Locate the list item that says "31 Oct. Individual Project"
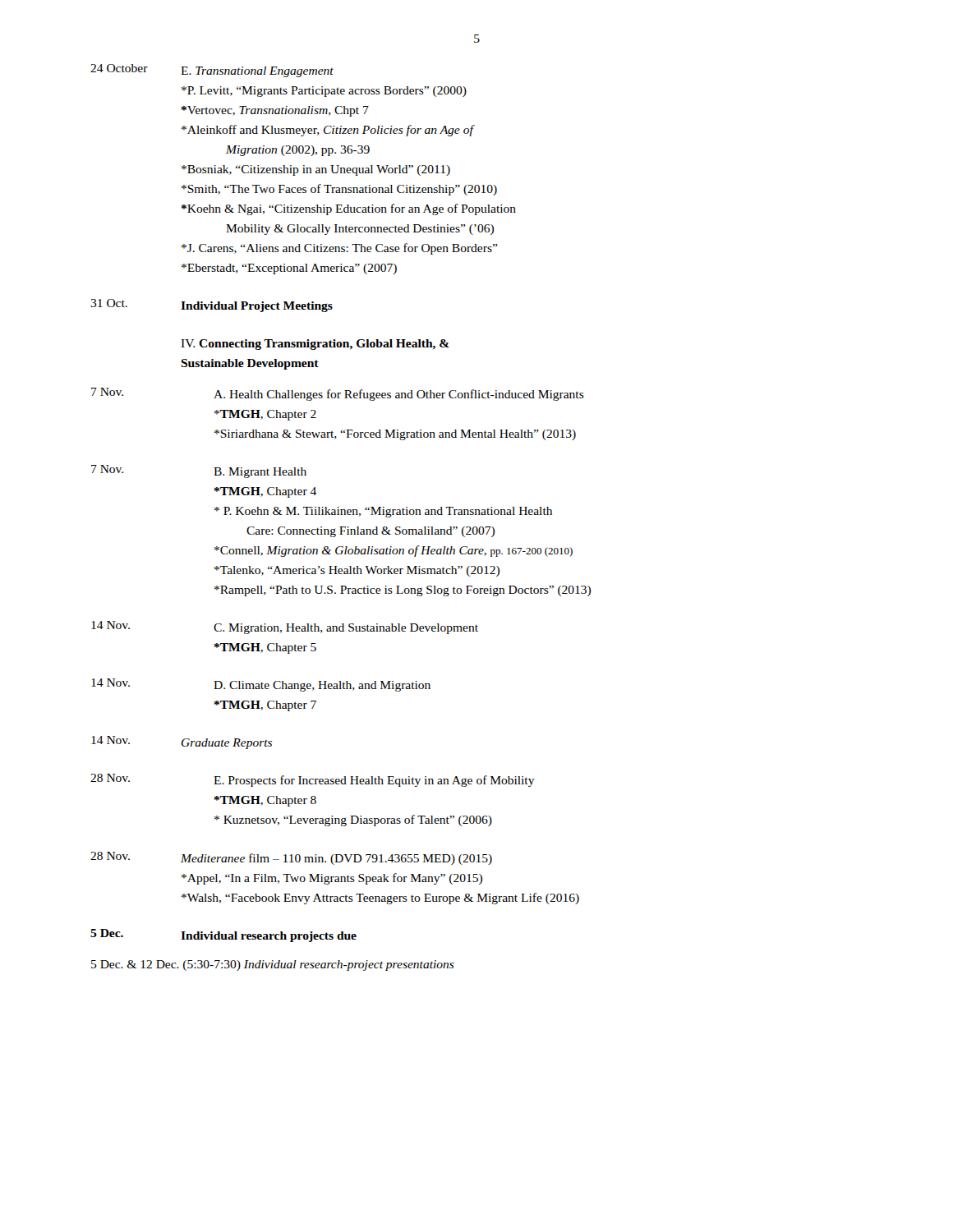The image size is (953, 1232). 212,306
